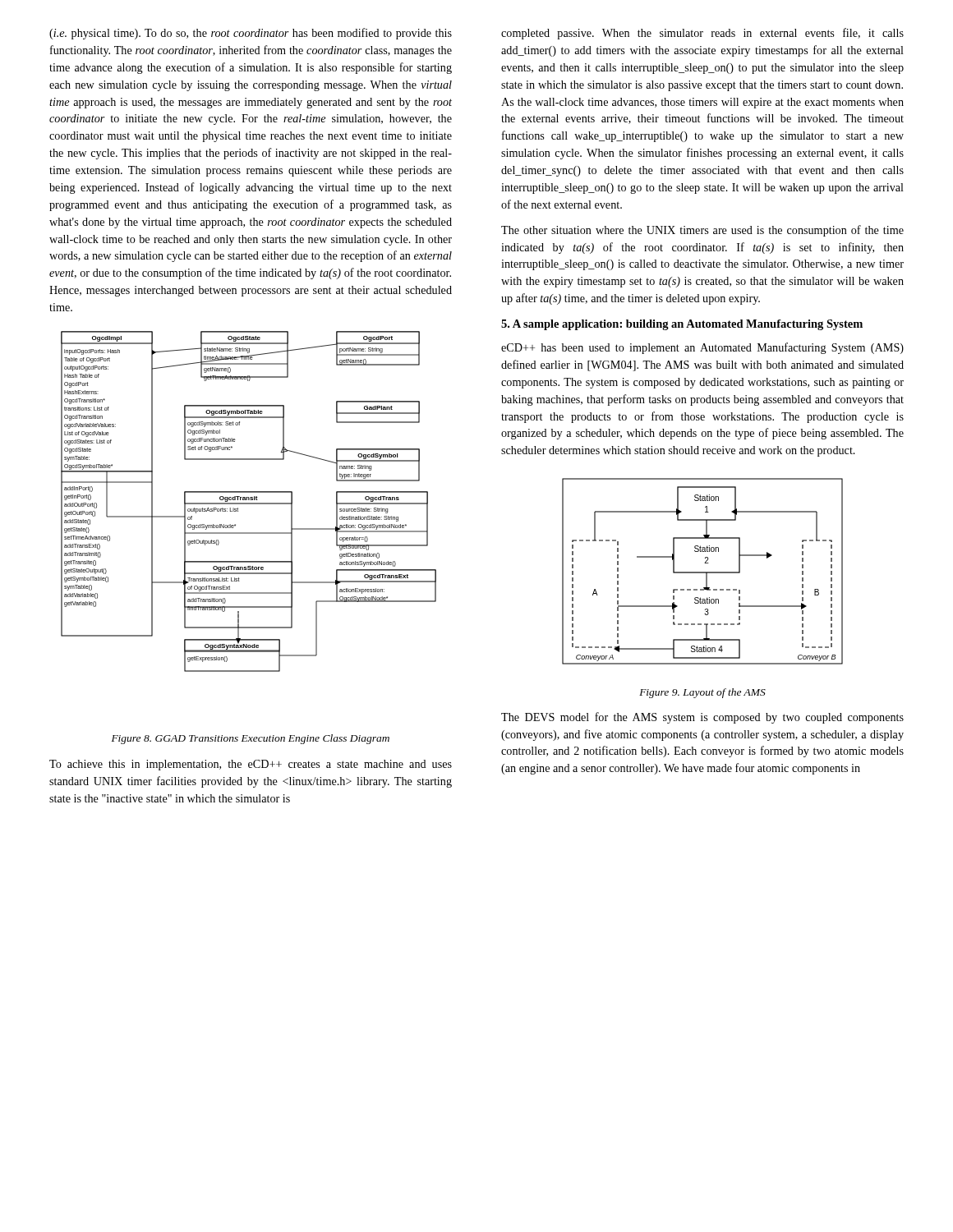
Task: Find the text block that says "To achieve this"
Action: [251, 781]
